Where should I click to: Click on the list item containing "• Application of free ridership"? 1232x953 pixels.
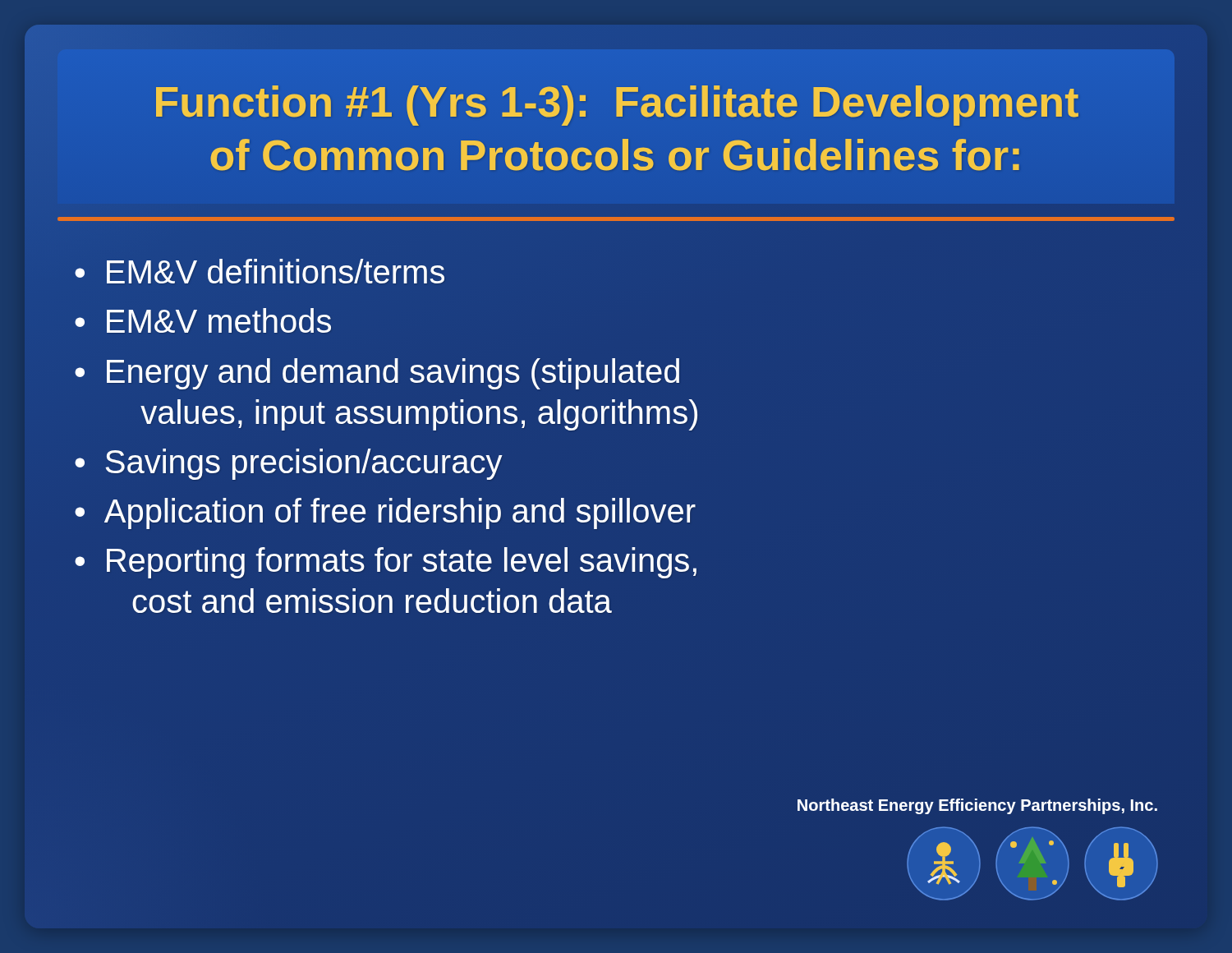click(385, 511)
